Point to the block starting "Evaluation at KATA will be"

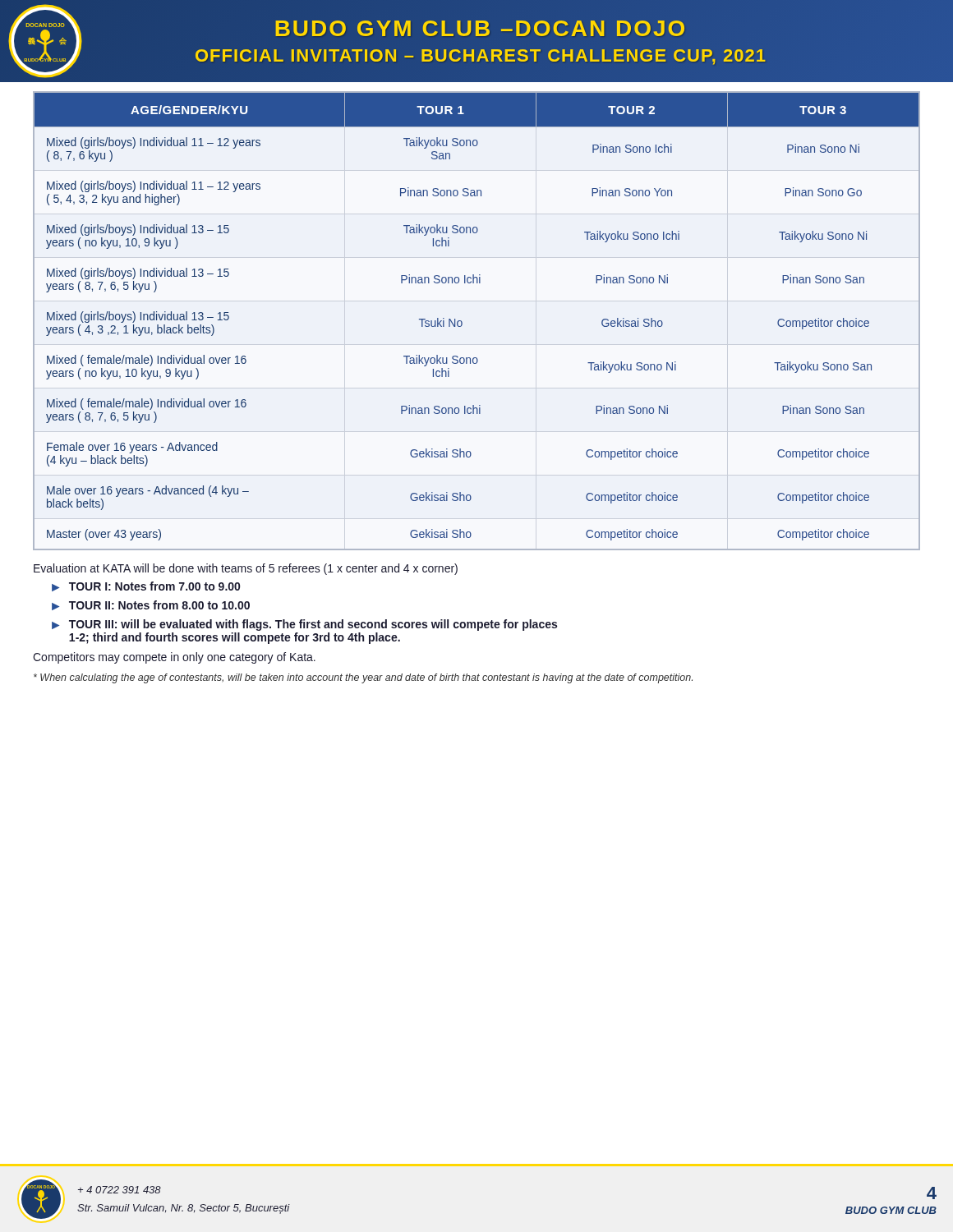coord(246,568)
